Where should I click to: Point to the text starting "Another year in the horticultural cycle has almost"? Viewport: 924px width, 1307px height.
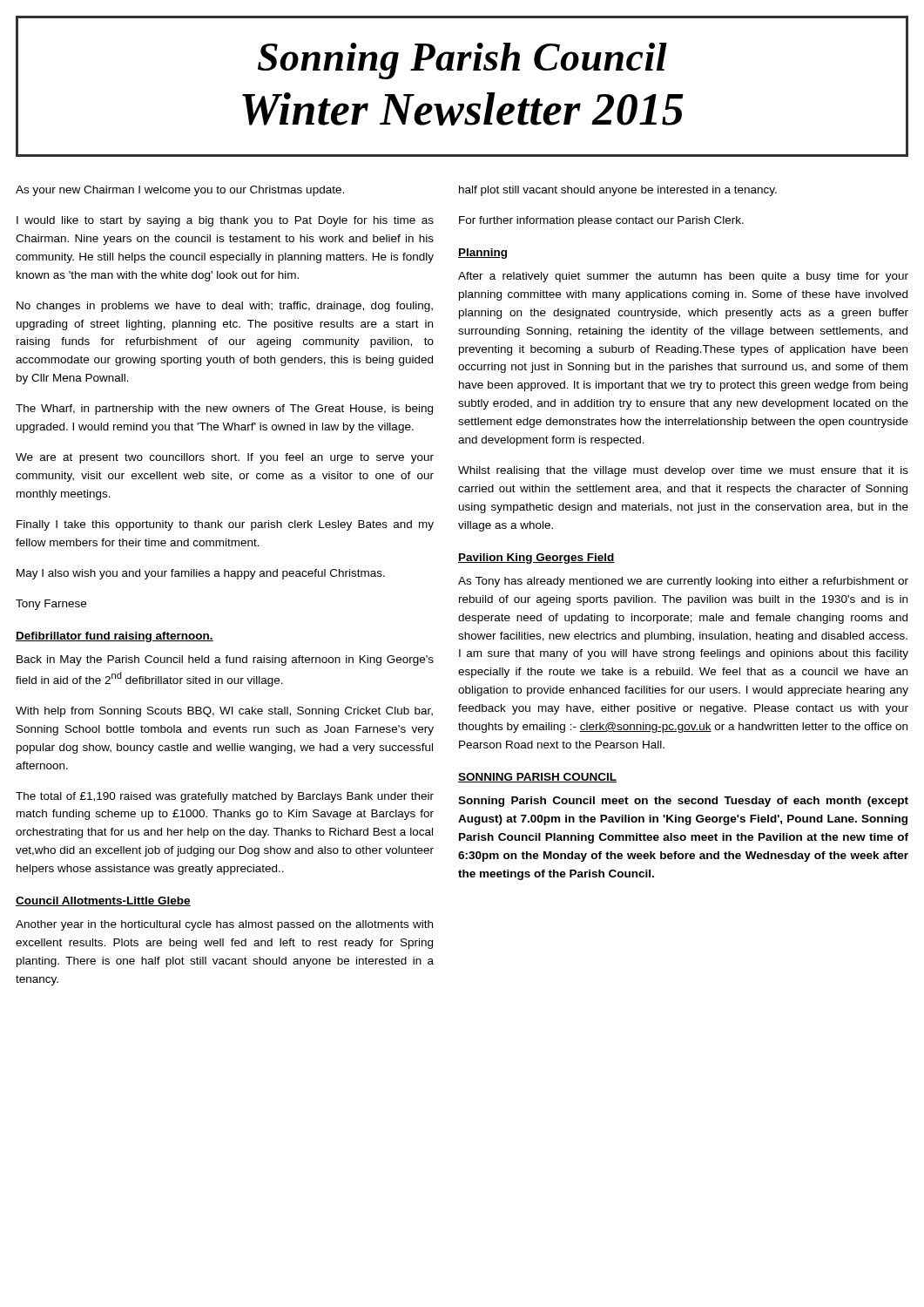pyautogui.click(x=225, y=951)
